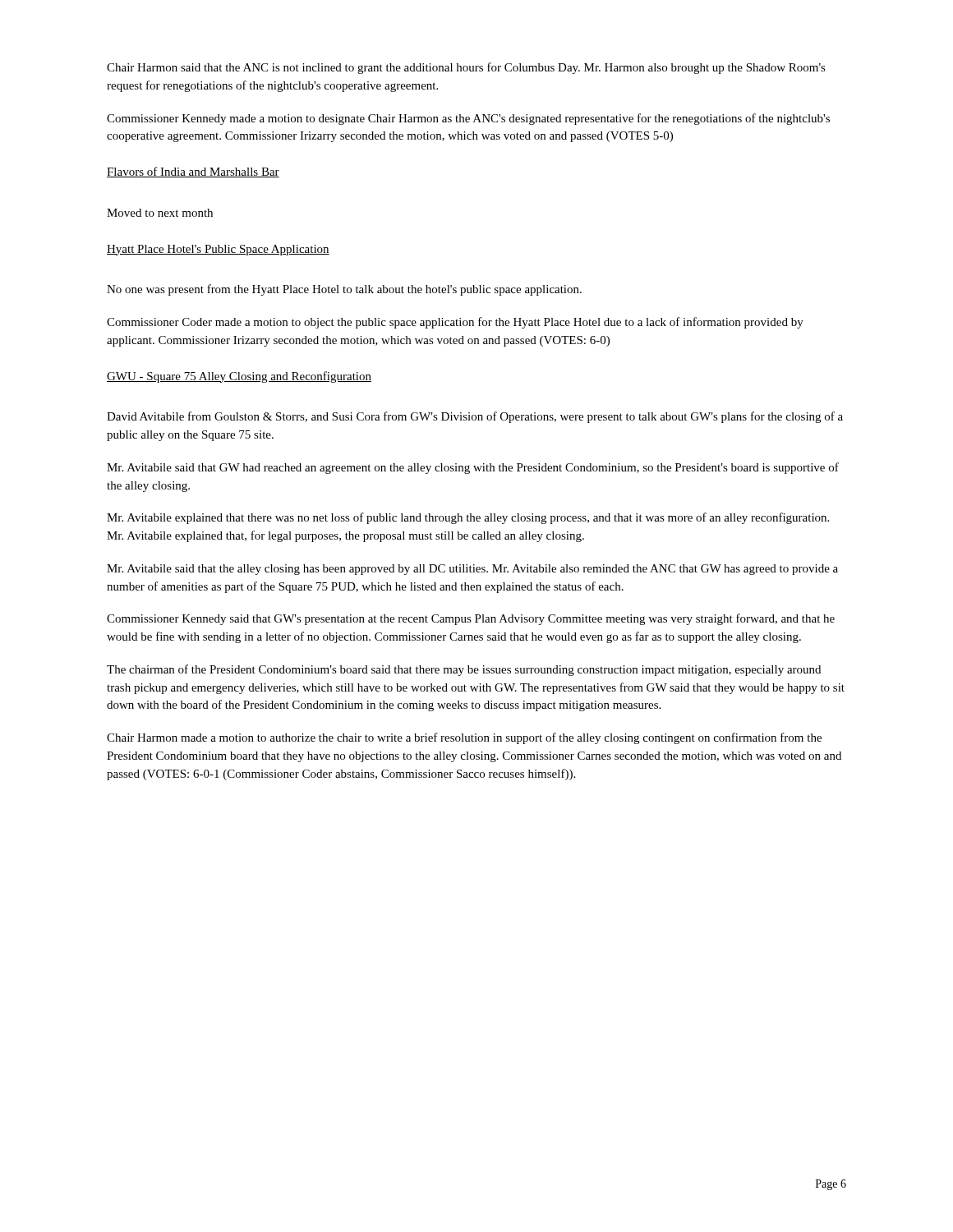This screenshot has width=953, height=1232.
Task: Click on the passage starting "Mr. Avitabile said that GW had"
Action: [473, 476]
